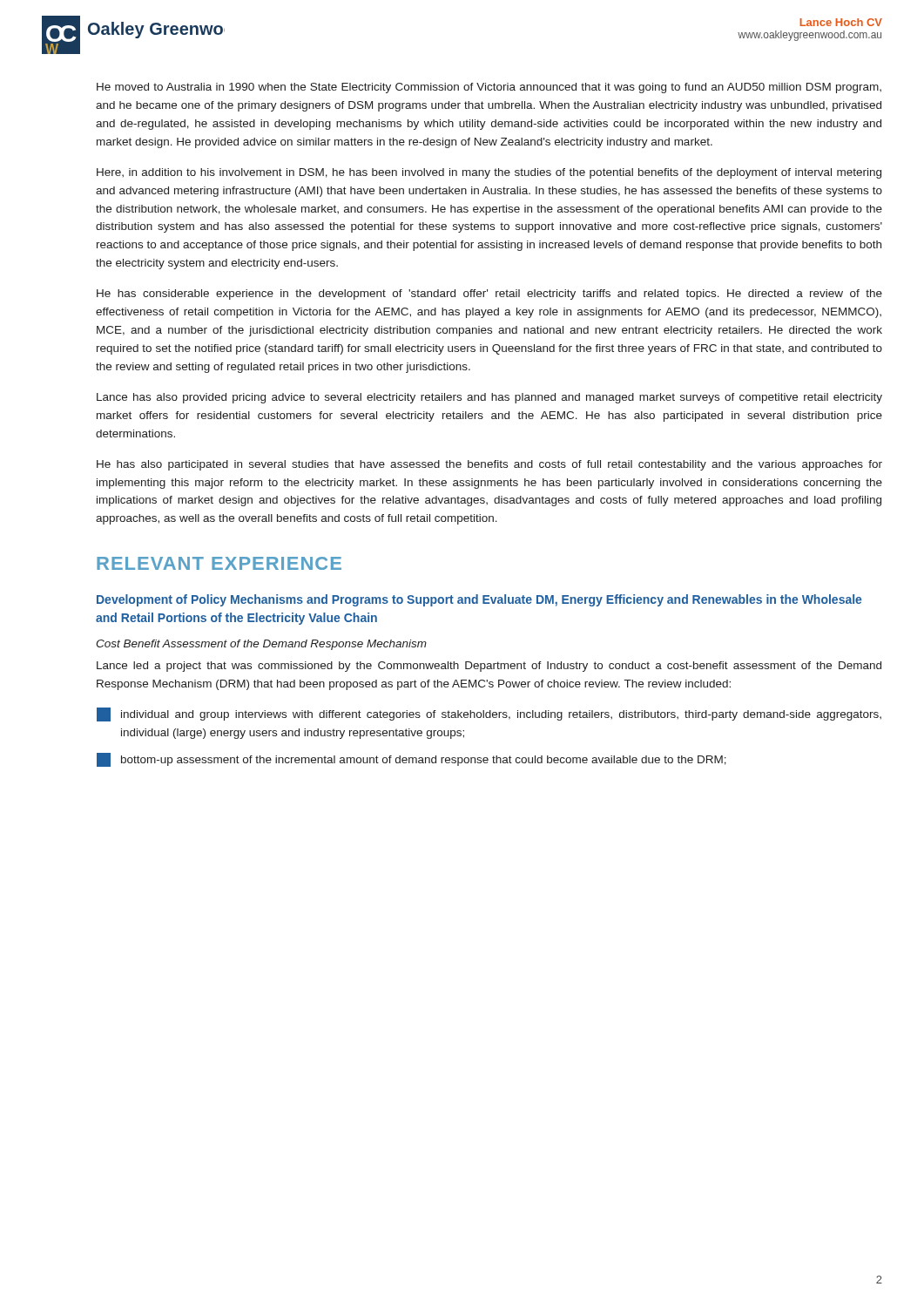Screen dimensions: 1307x924
Task: Locate the block of text that opens with "He has considerable experience in the"
Action: (x=489, y=330)
